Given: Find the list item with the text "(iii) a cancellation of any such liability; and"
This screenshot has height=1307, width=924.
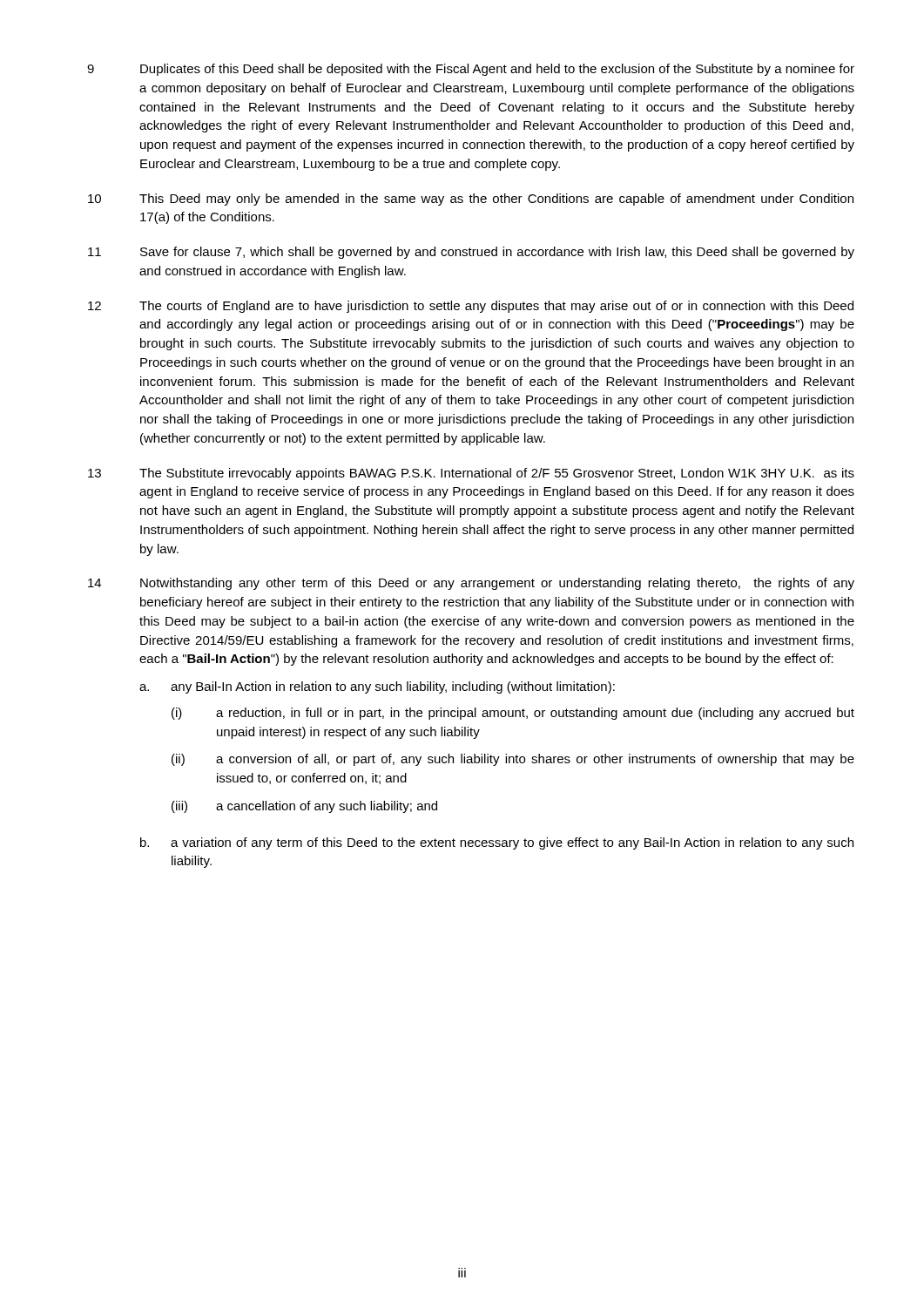Looking at the screenshot, I should coord(304,807).
